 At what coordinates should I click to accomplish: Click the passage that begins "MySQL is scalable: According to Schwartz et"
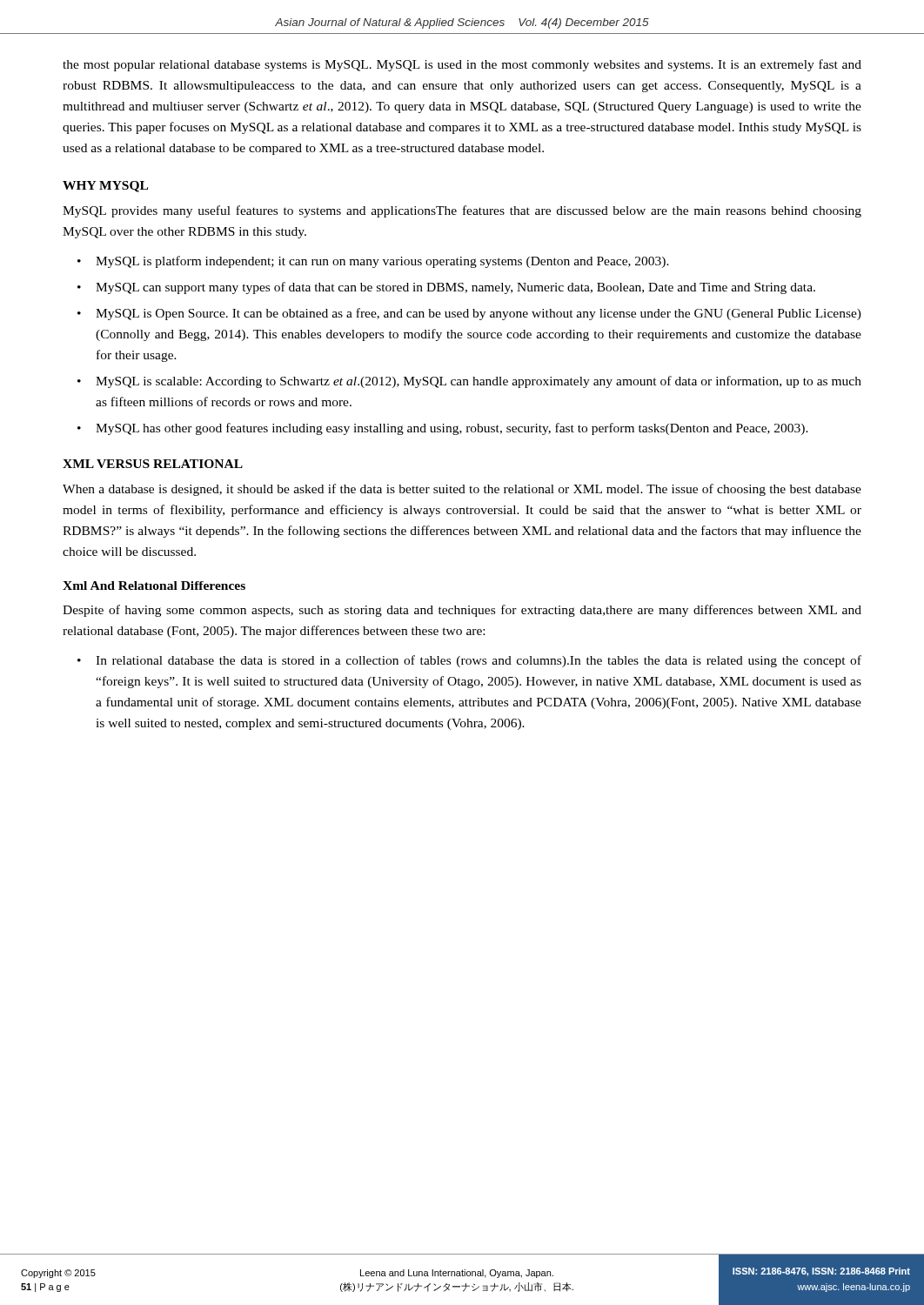tap(479, 391)
